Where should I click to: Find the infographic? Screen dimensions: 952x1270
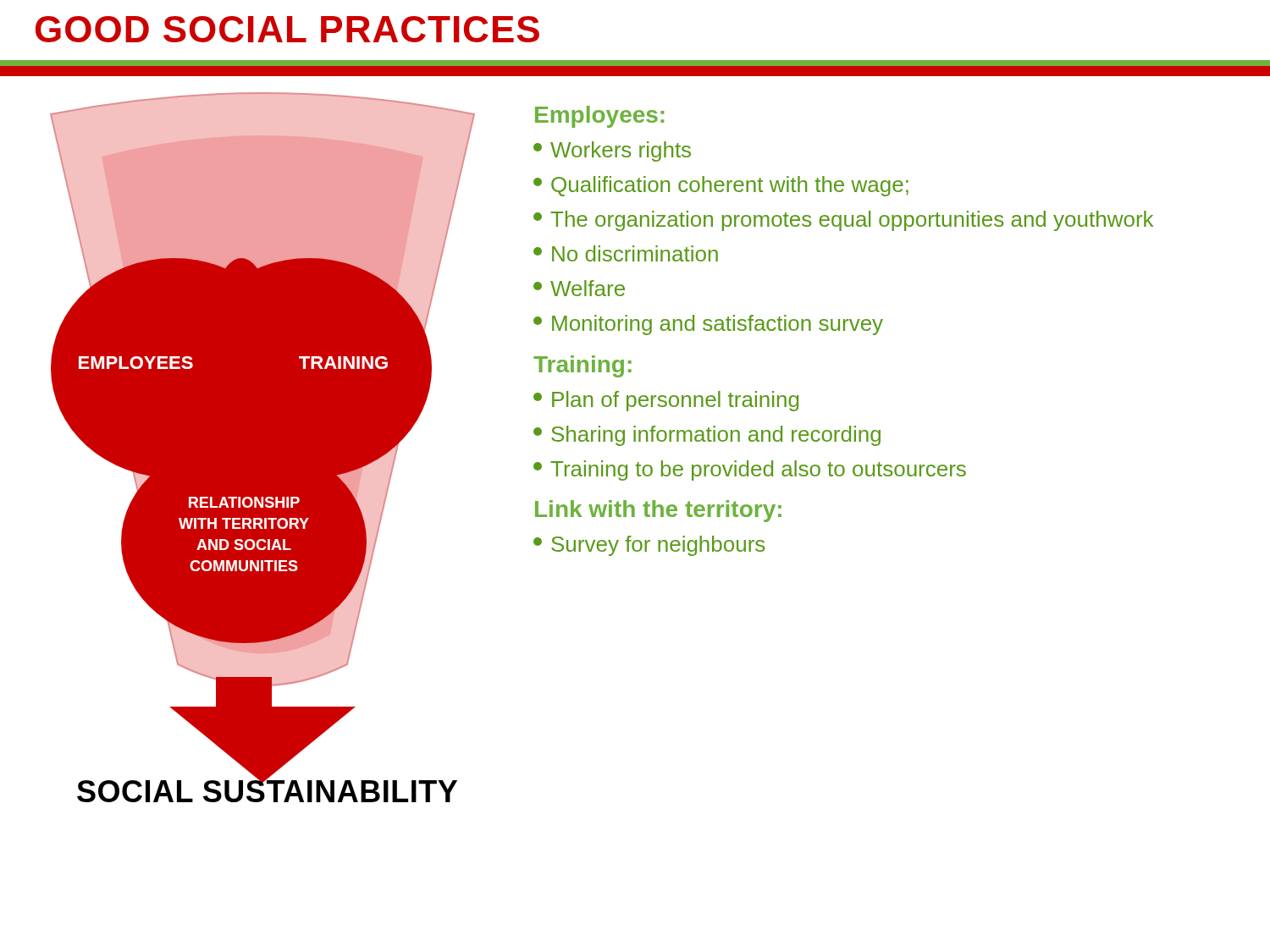262,457
